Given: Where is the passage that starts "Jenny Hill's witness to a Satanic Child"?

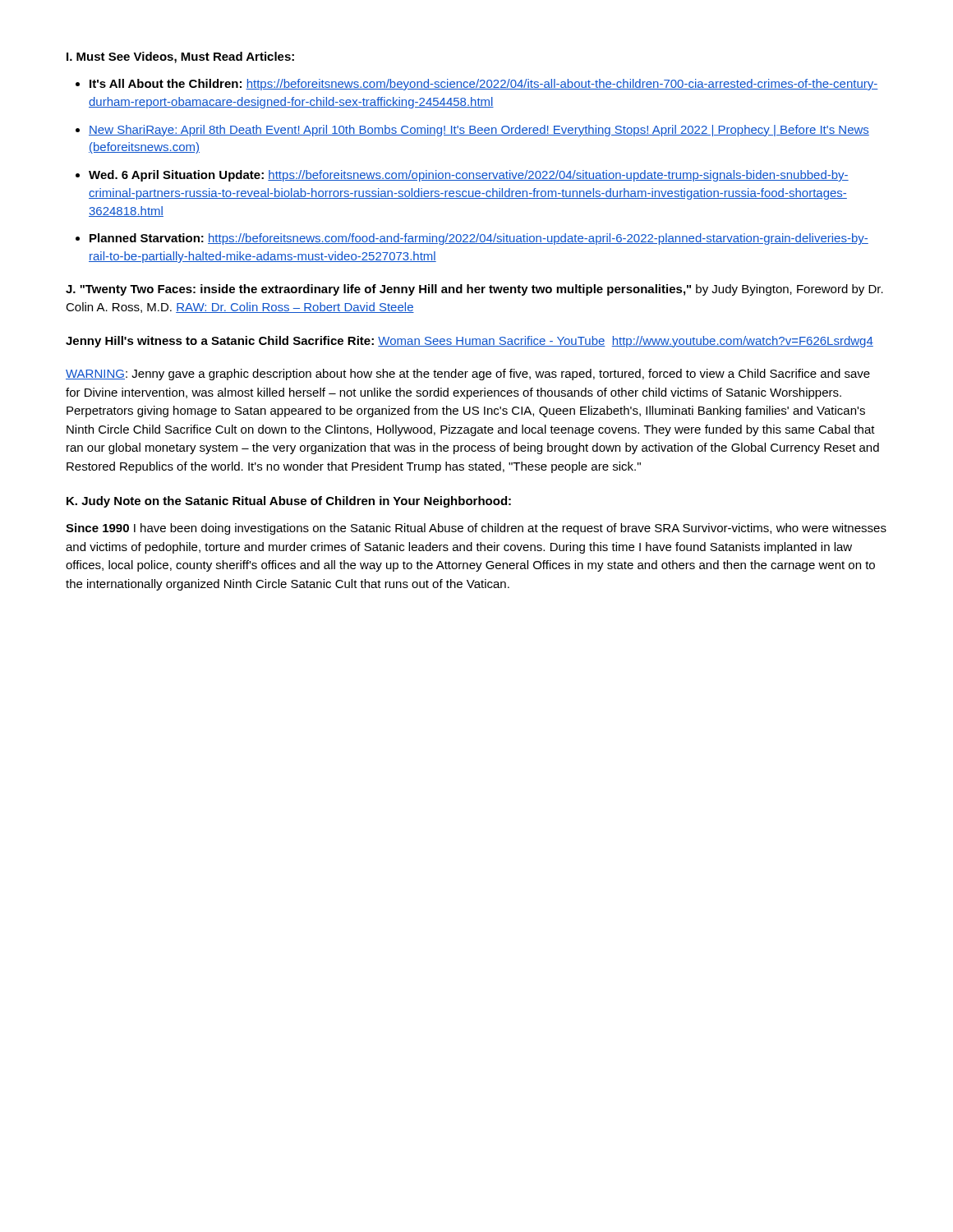Looking at the screenshot, I should [x=469, y=340].
